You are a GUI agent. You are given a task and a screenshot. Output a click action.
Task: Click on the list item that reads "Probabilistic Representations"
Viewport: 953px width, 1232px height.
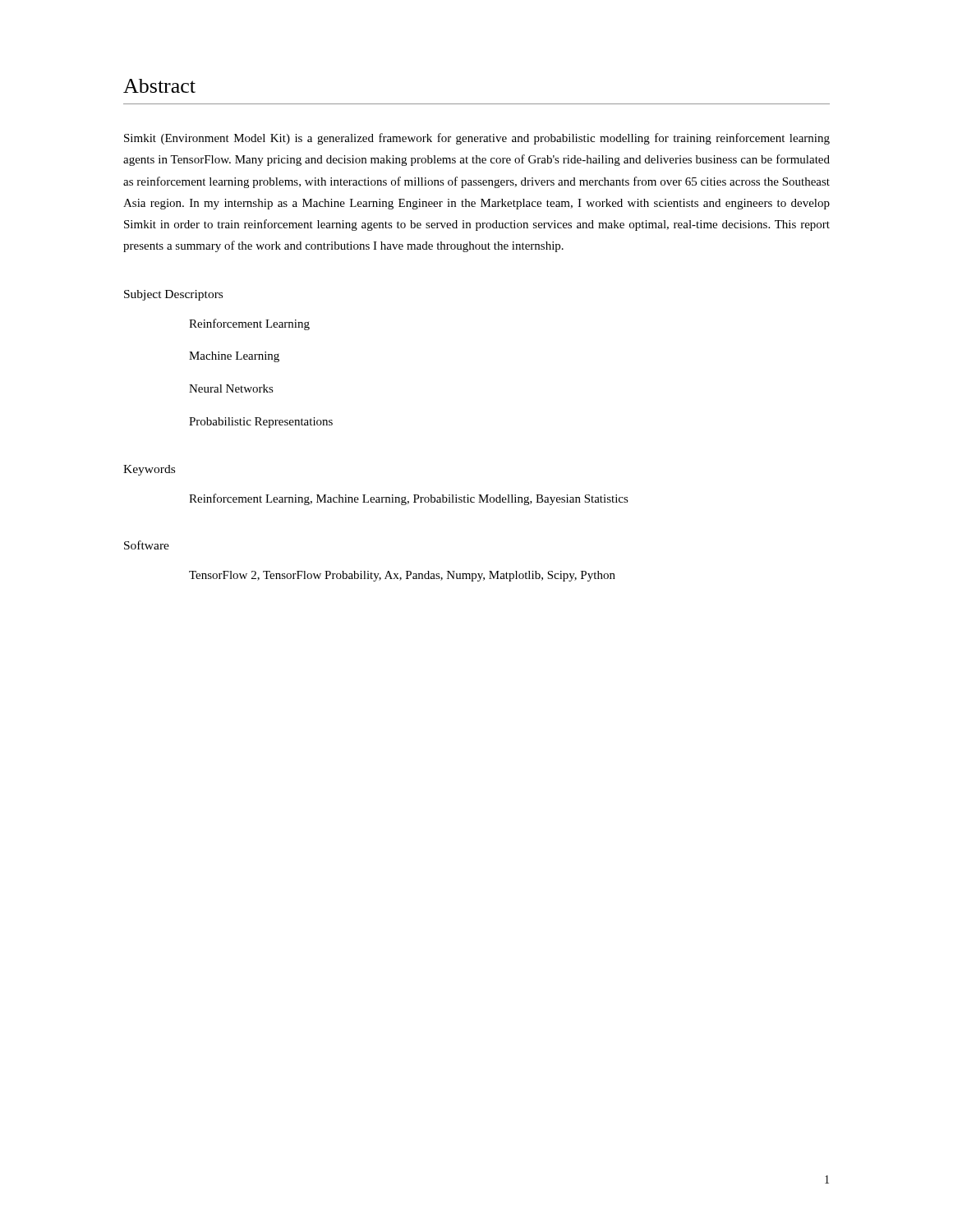pos(261,423)
